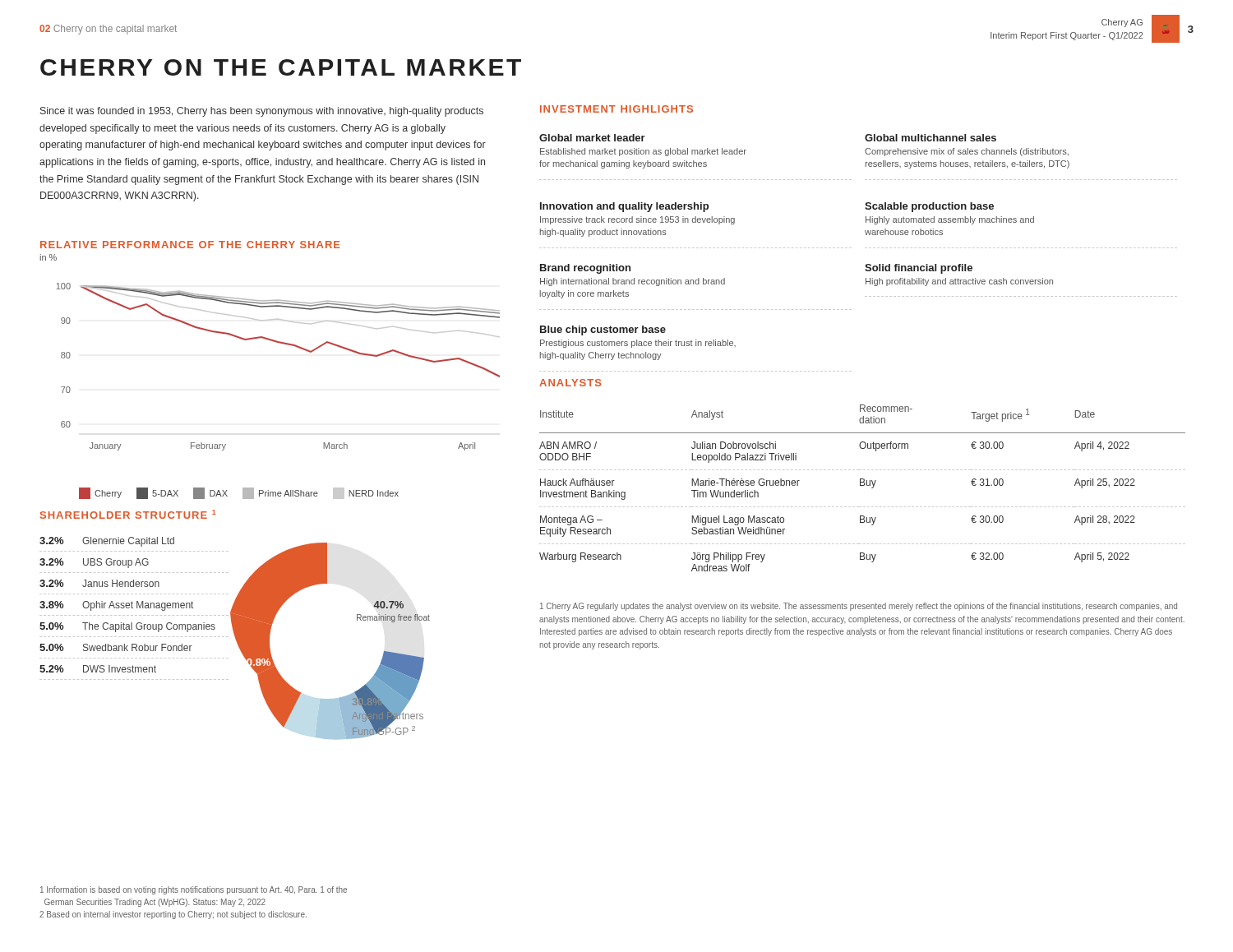Click on the block starting "CHERRY ON THE CAPITAL"
Image resolution: width=1233 pixels, height=952 pixels.
[281, 67]
